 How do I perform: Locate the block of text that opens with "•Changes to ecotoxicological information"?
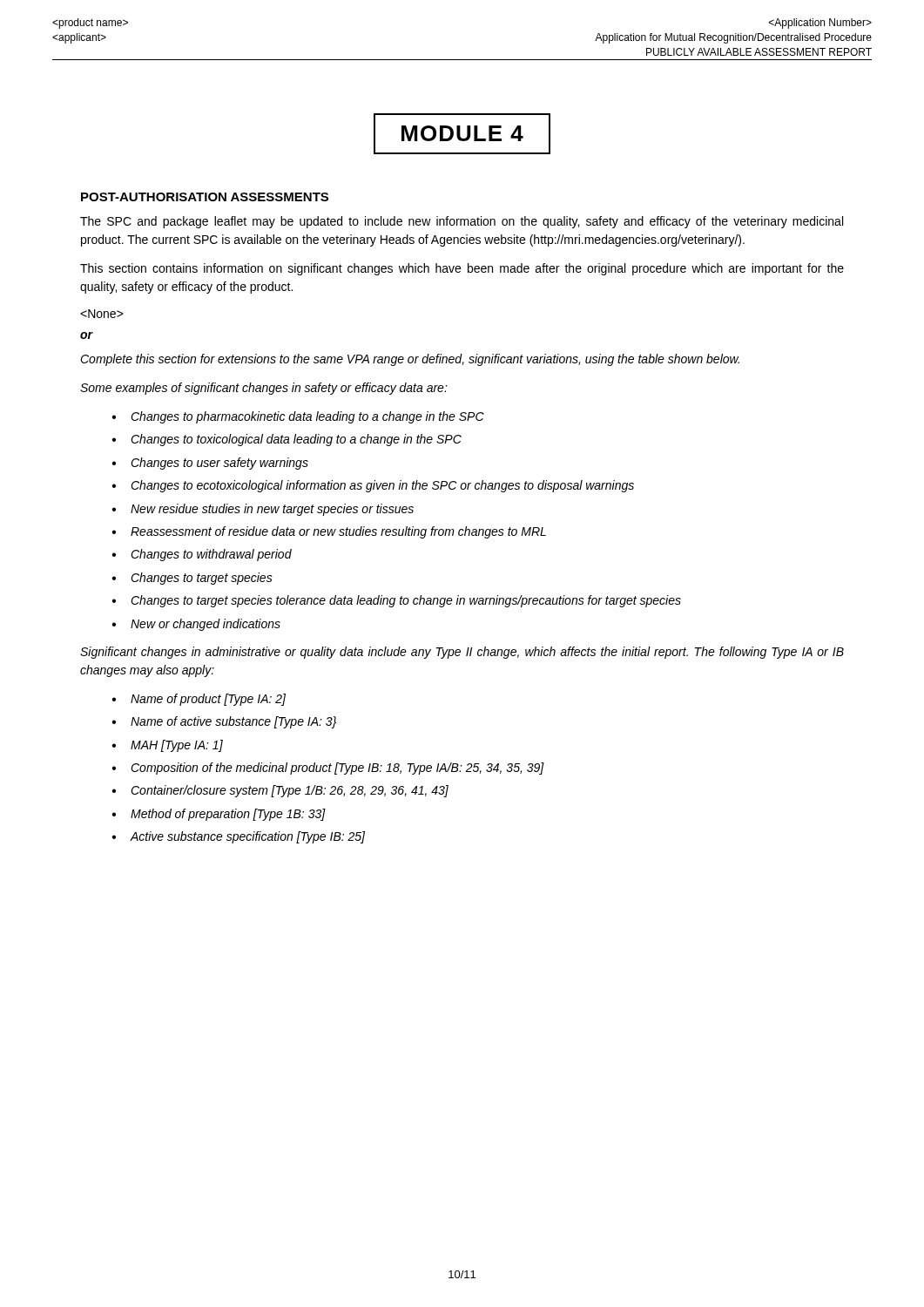pyautogui.click(x=373, y=487)
